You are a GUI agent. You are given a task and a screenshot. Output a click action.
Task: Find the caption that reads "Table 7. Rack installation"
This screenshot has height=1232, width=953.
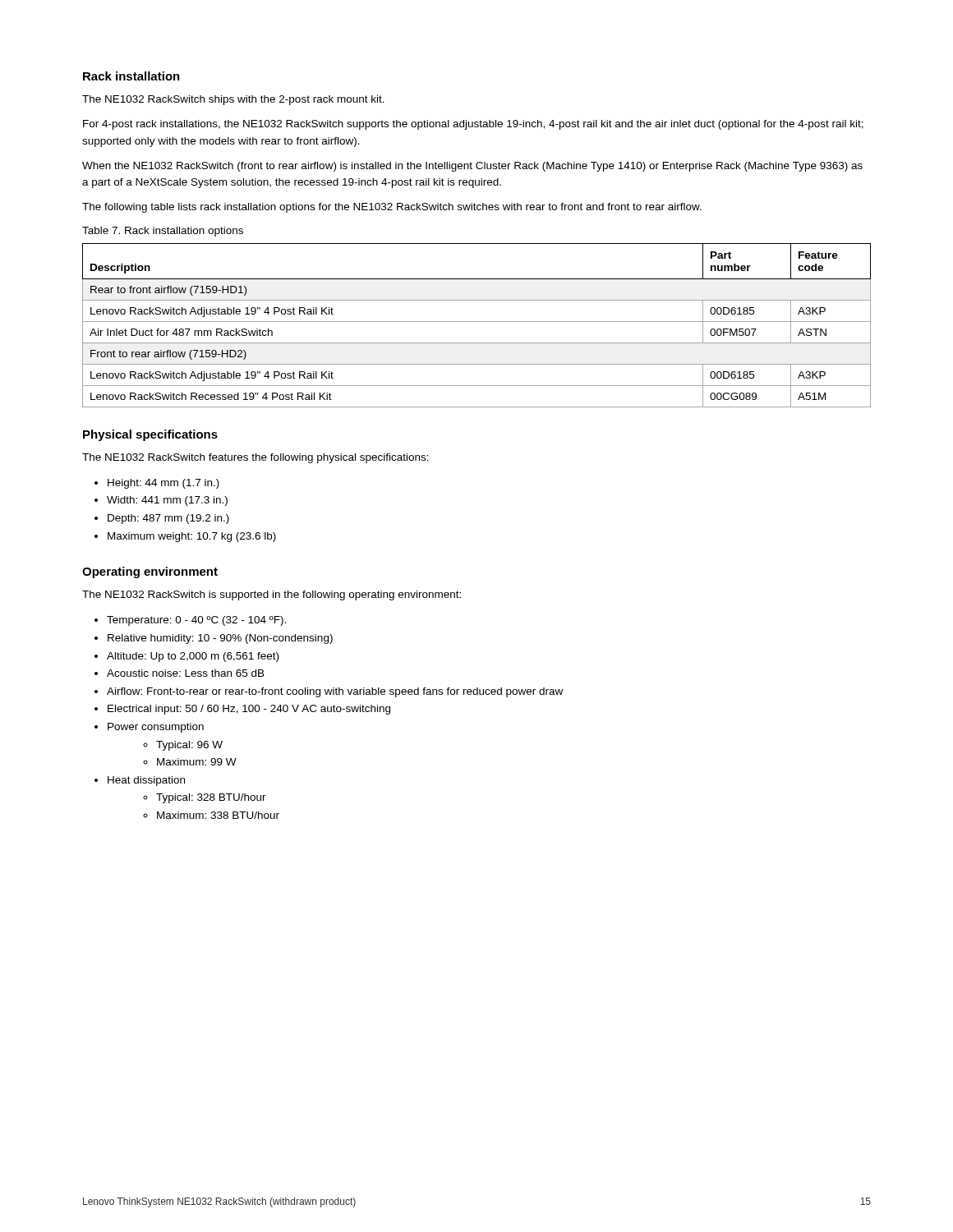click(163, 230)
